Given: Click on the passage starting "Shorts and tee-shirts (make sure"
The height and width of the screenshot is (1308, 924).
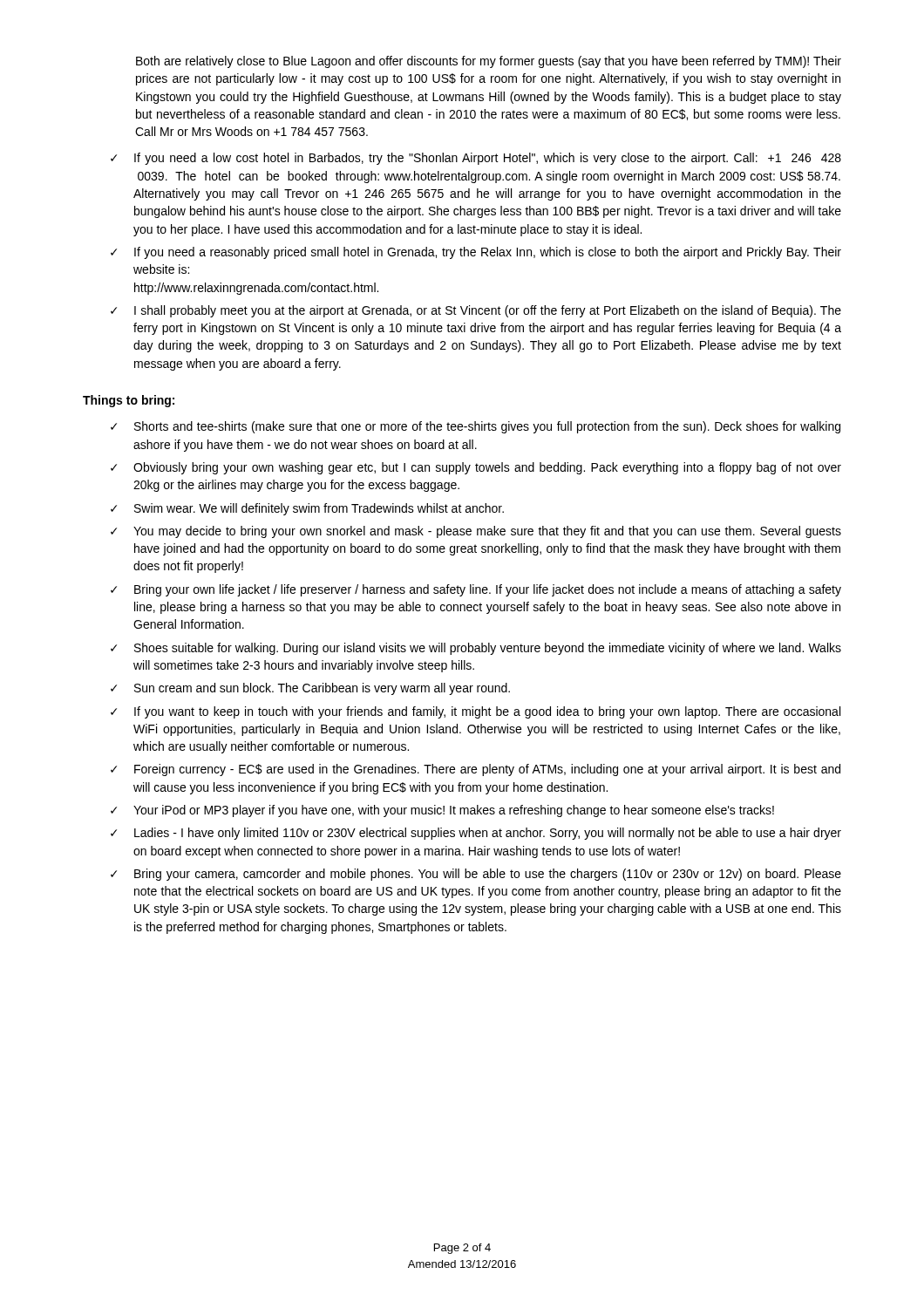Looking at the screenshot, I should 487,436.
